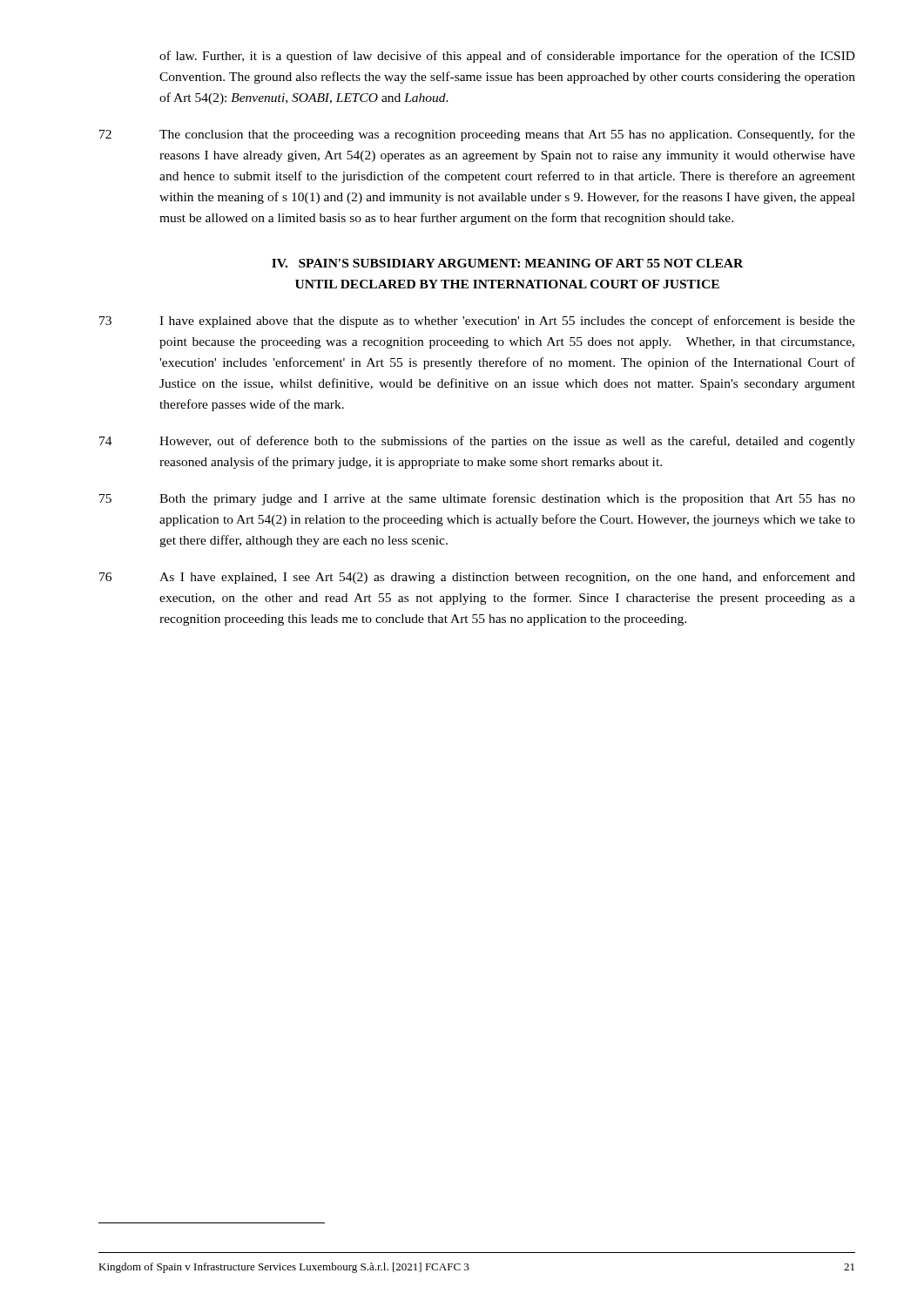Find the list item containing "72 The conclusion that the proceeding"
Image resolution: width=924 pixels, height=1307 pixels.
pyautogui.click(x=477, y=176)
